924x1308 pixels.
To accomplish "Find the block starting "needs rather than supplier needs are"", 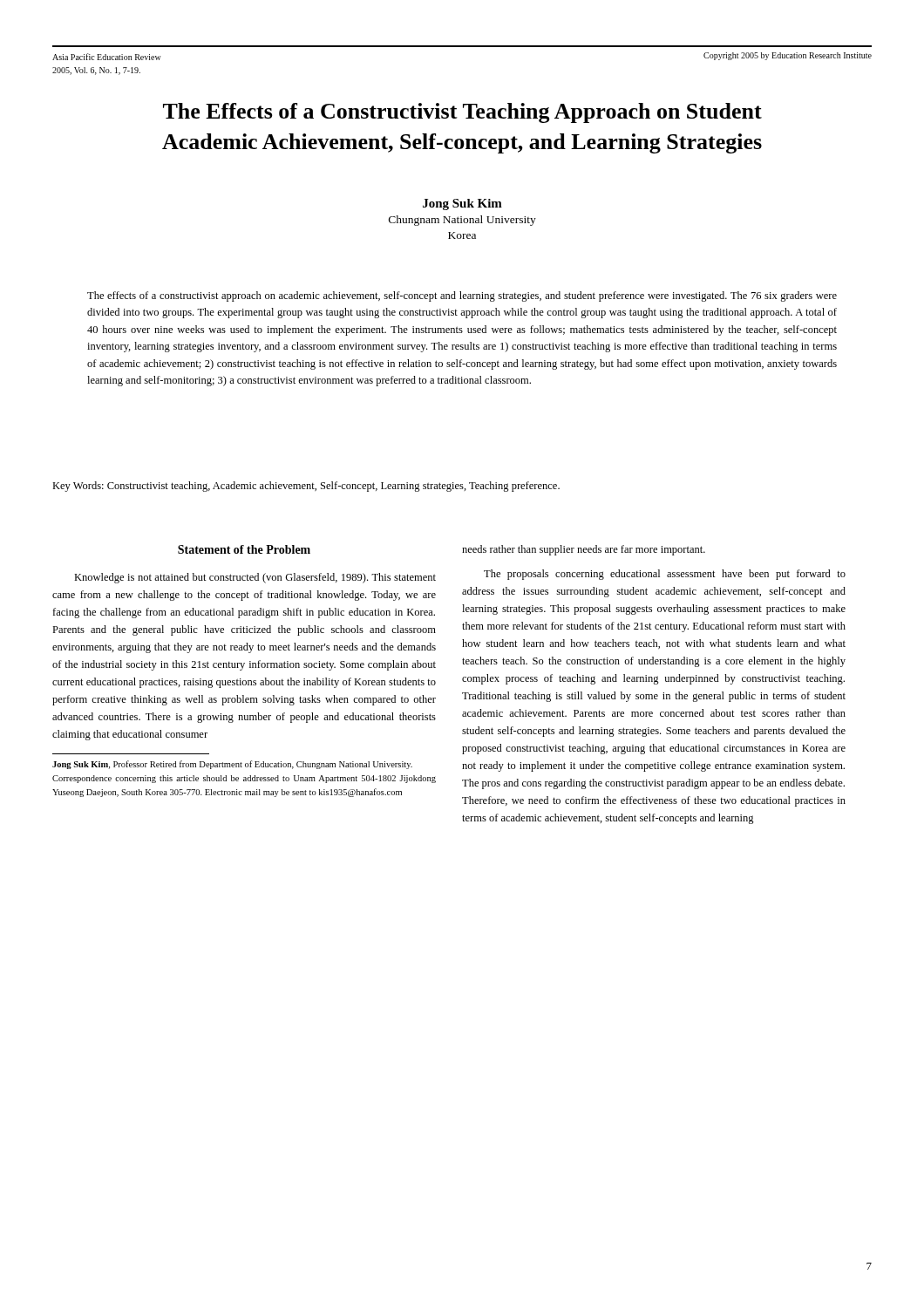I will point(654,684).
